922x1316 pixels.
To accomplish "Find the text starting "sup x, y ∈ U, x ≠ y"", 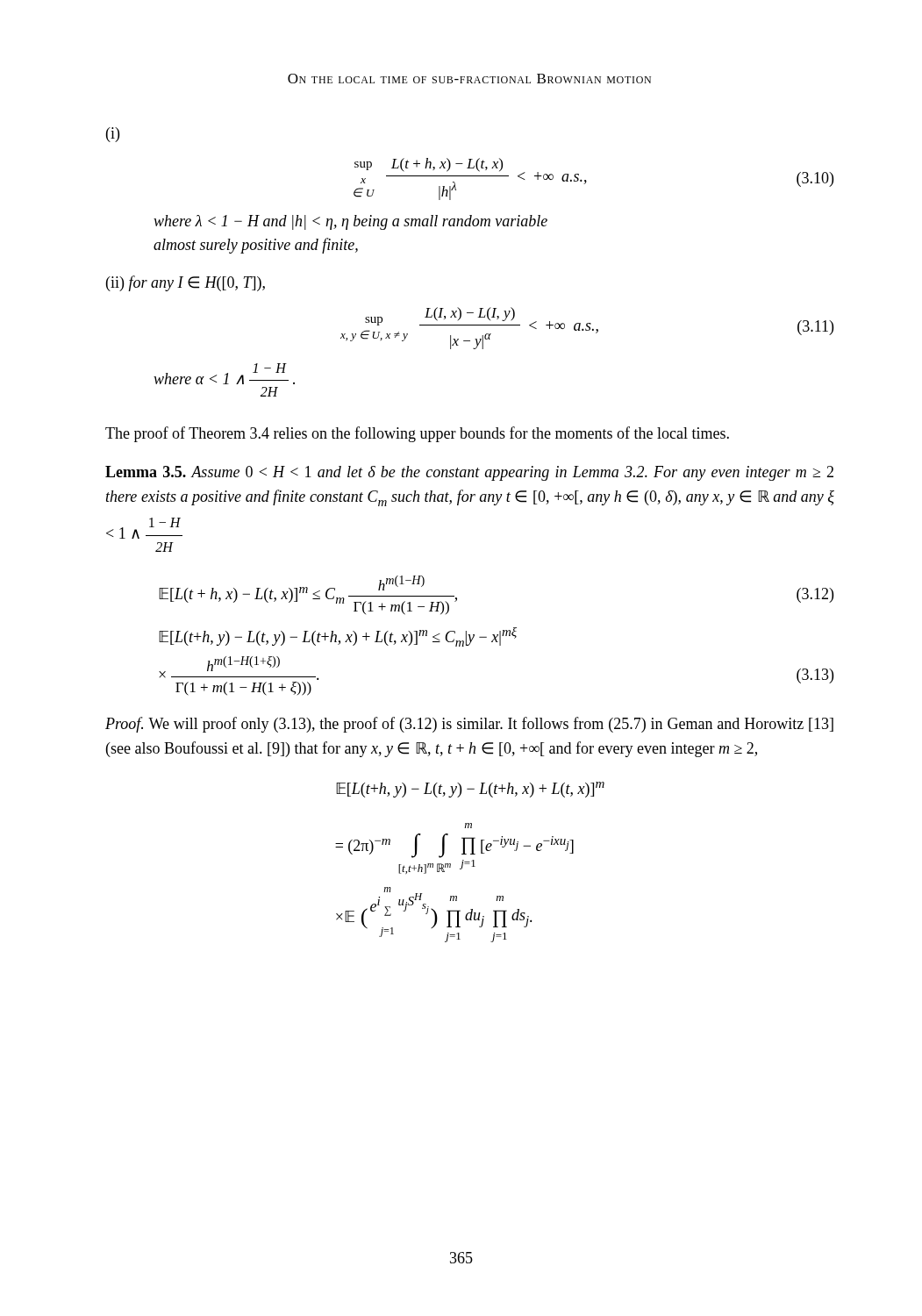I will pos(587,327).
